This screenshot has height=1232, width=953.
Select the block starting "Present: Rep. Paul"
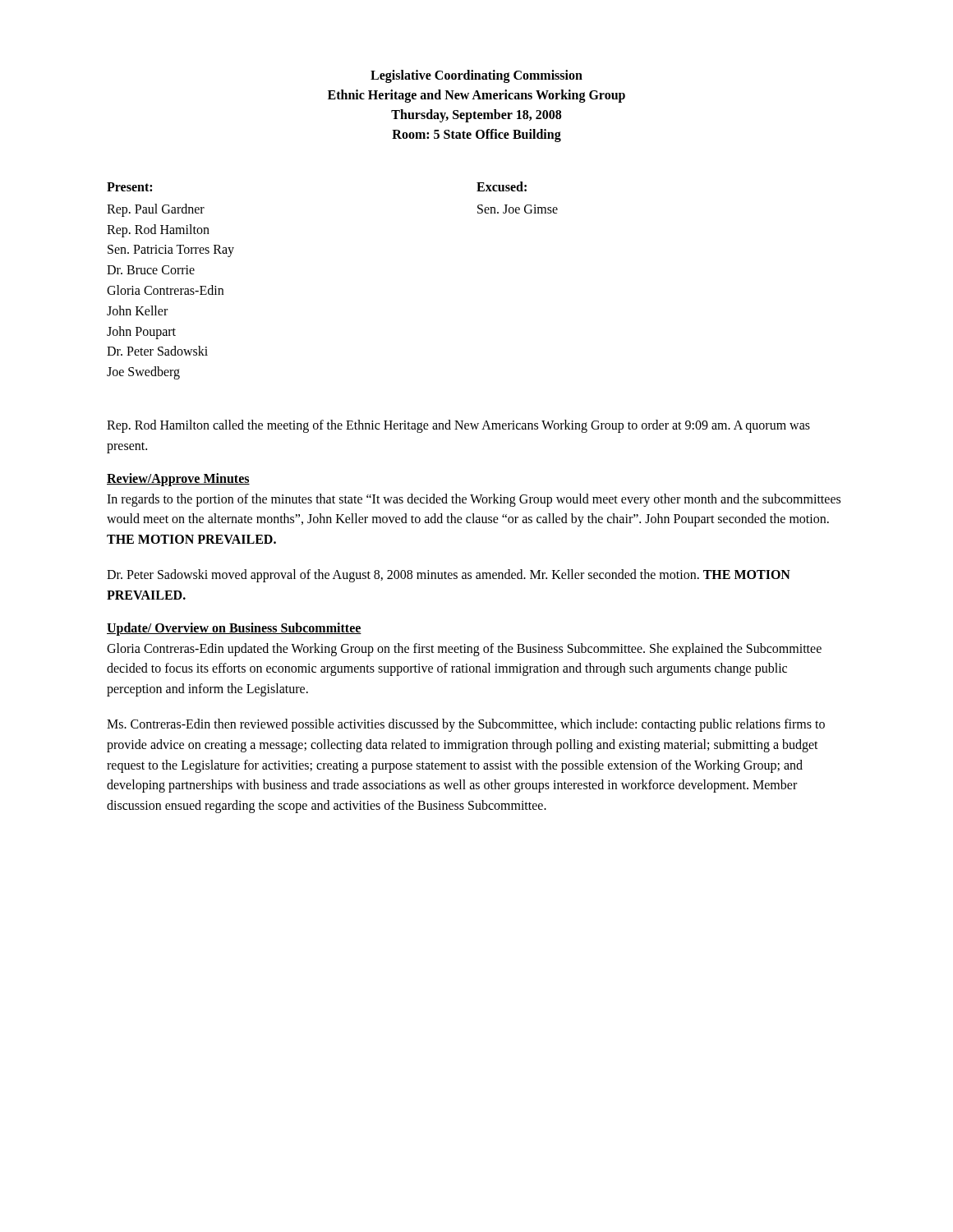[129, 187]
